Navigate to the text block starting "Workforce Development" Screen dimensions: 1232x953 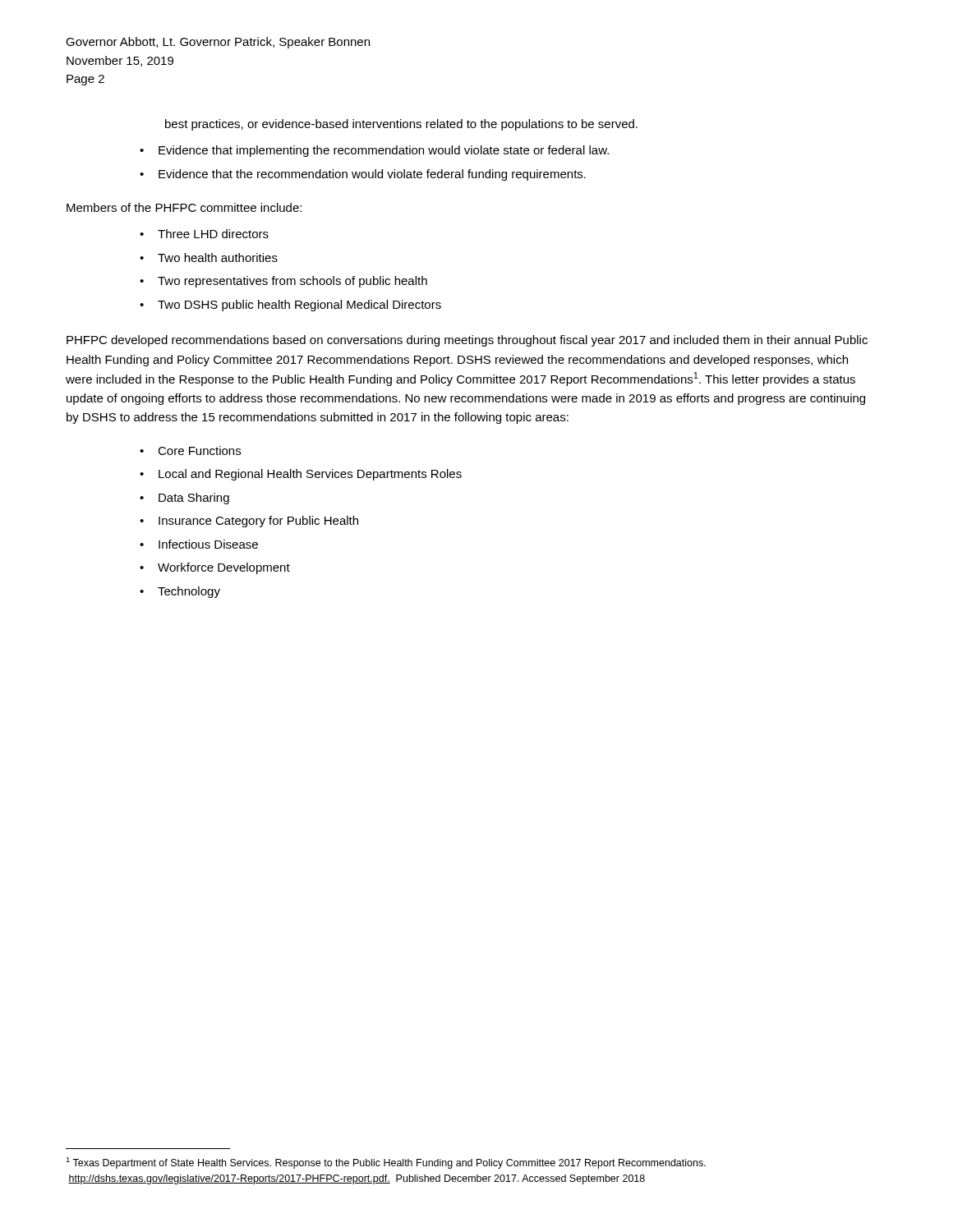[224, 567]
